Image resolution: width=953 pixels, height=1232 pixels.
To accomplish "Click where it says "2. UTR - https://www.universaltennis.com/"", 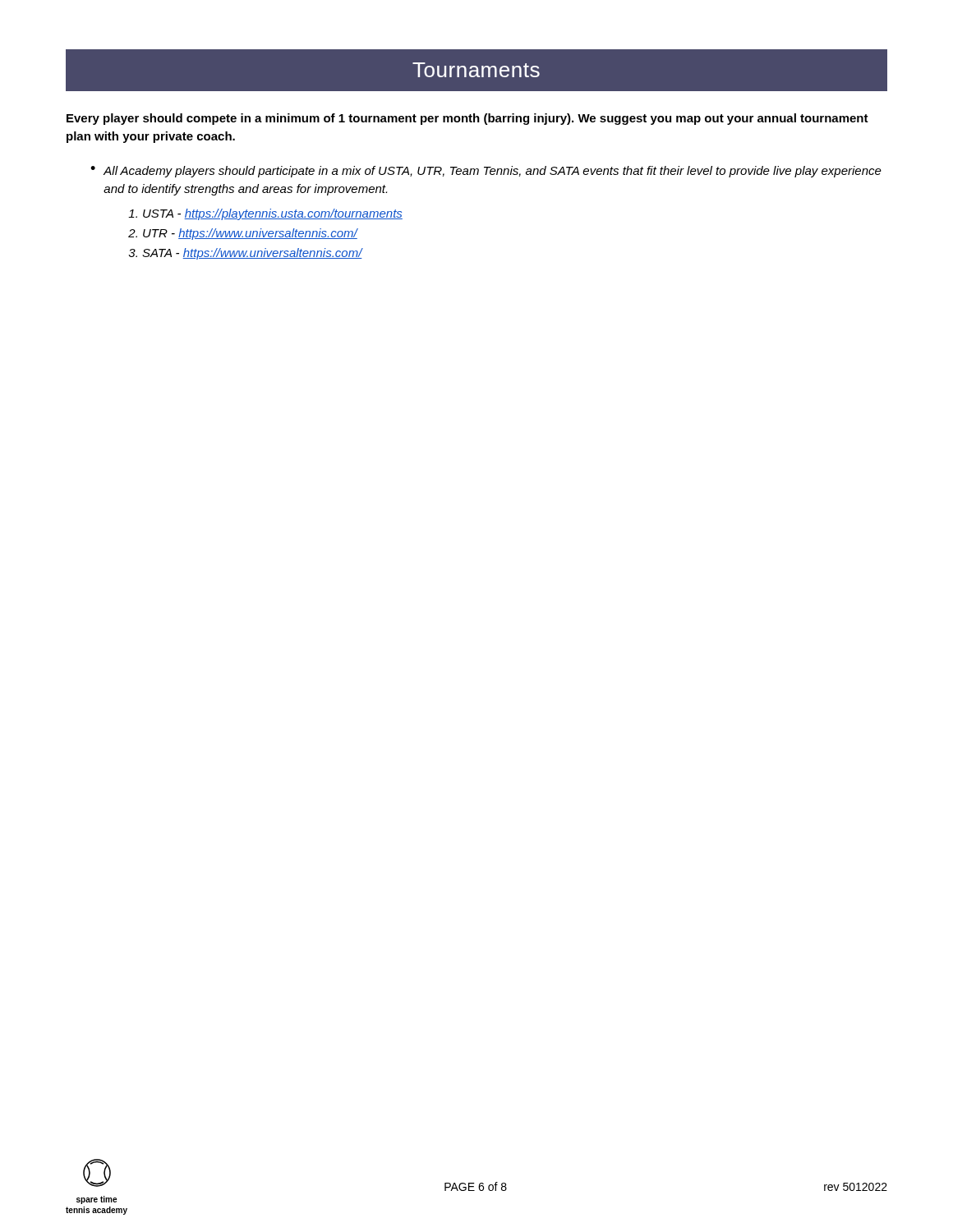I will point(243,232).
